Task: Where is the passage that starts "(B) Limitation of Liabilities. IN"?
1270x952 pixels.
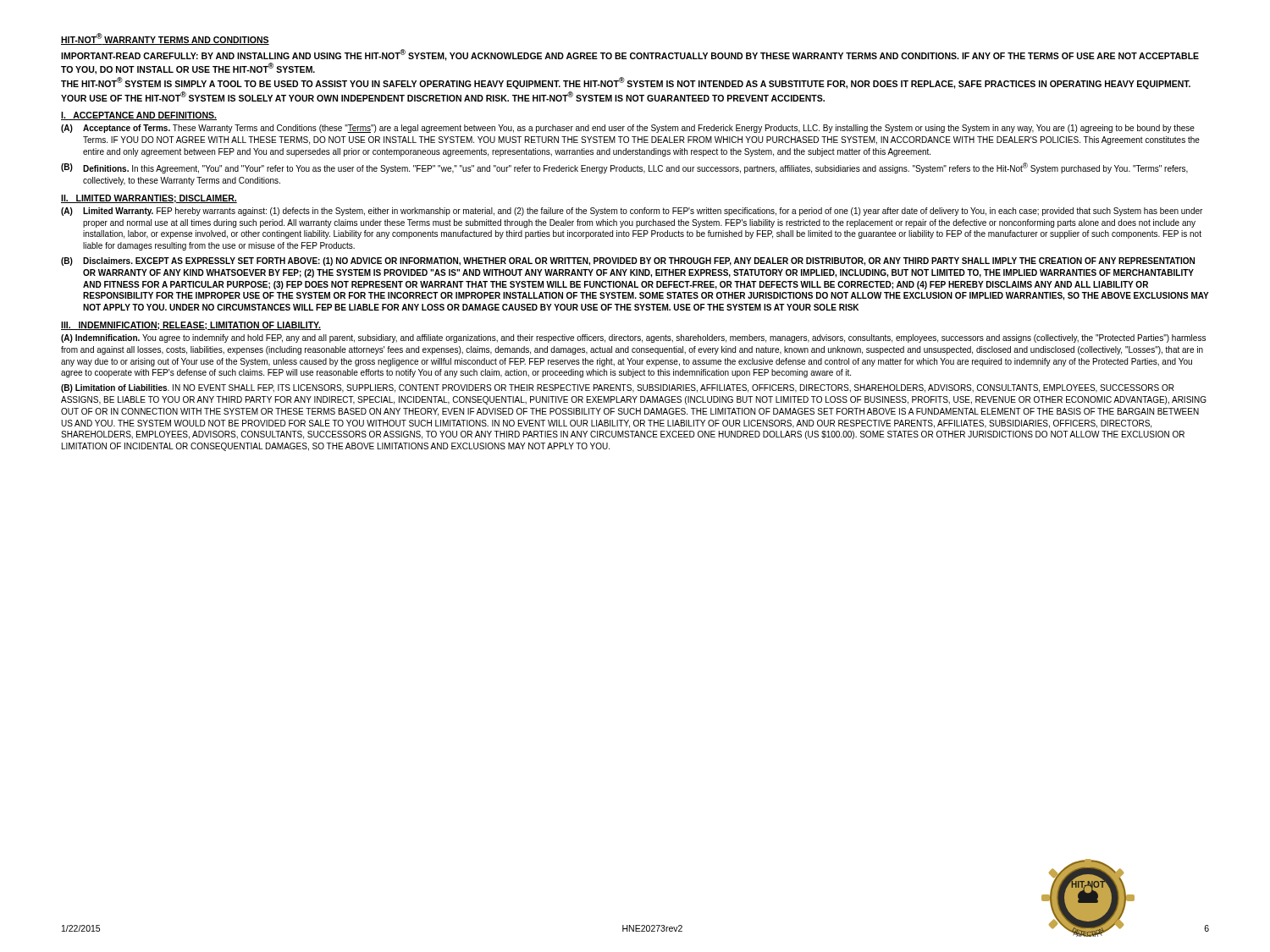Action: [634, 417]
